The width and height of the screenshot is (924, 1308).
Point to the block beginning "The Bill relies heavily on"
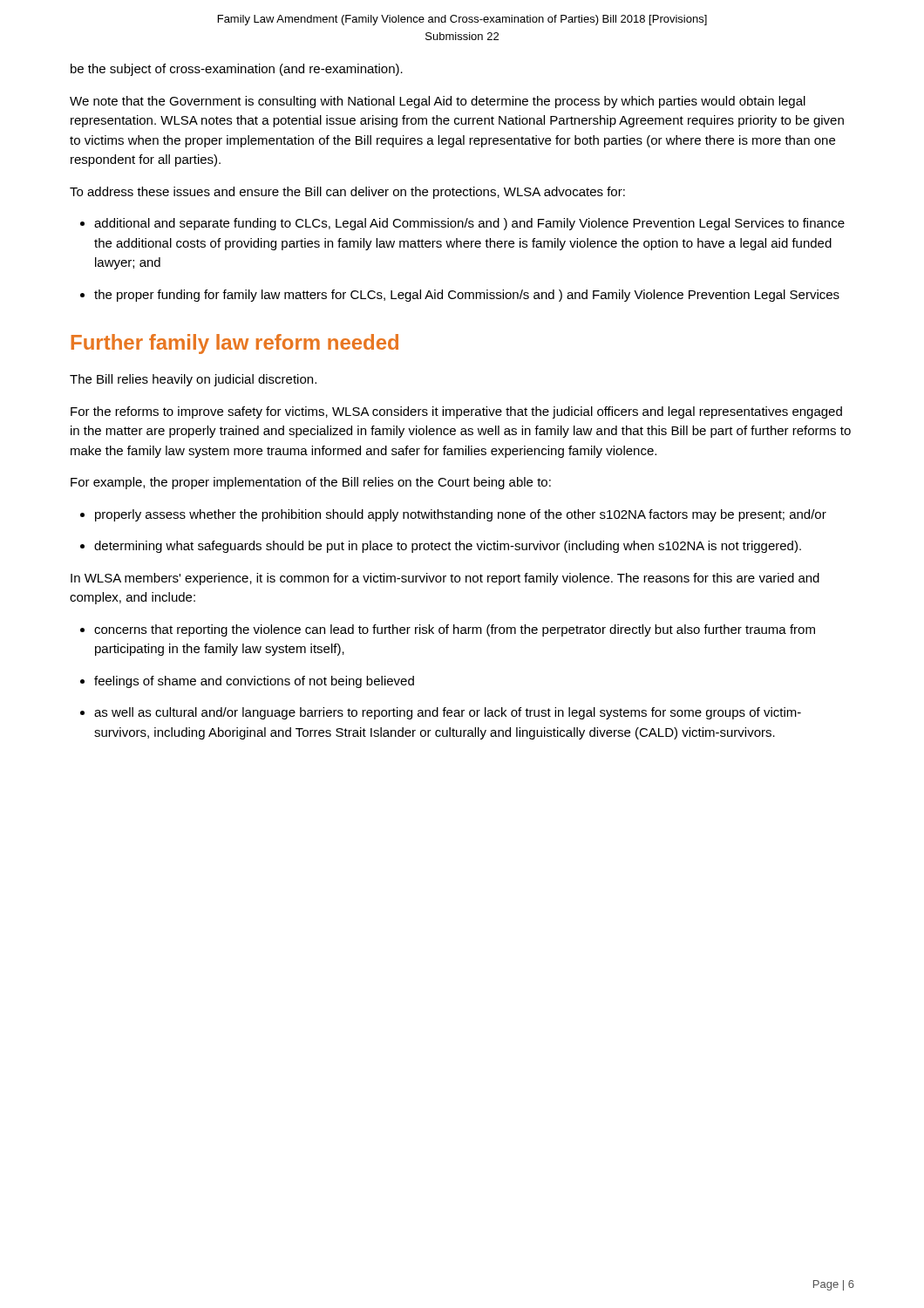click(x=194, y=379)
